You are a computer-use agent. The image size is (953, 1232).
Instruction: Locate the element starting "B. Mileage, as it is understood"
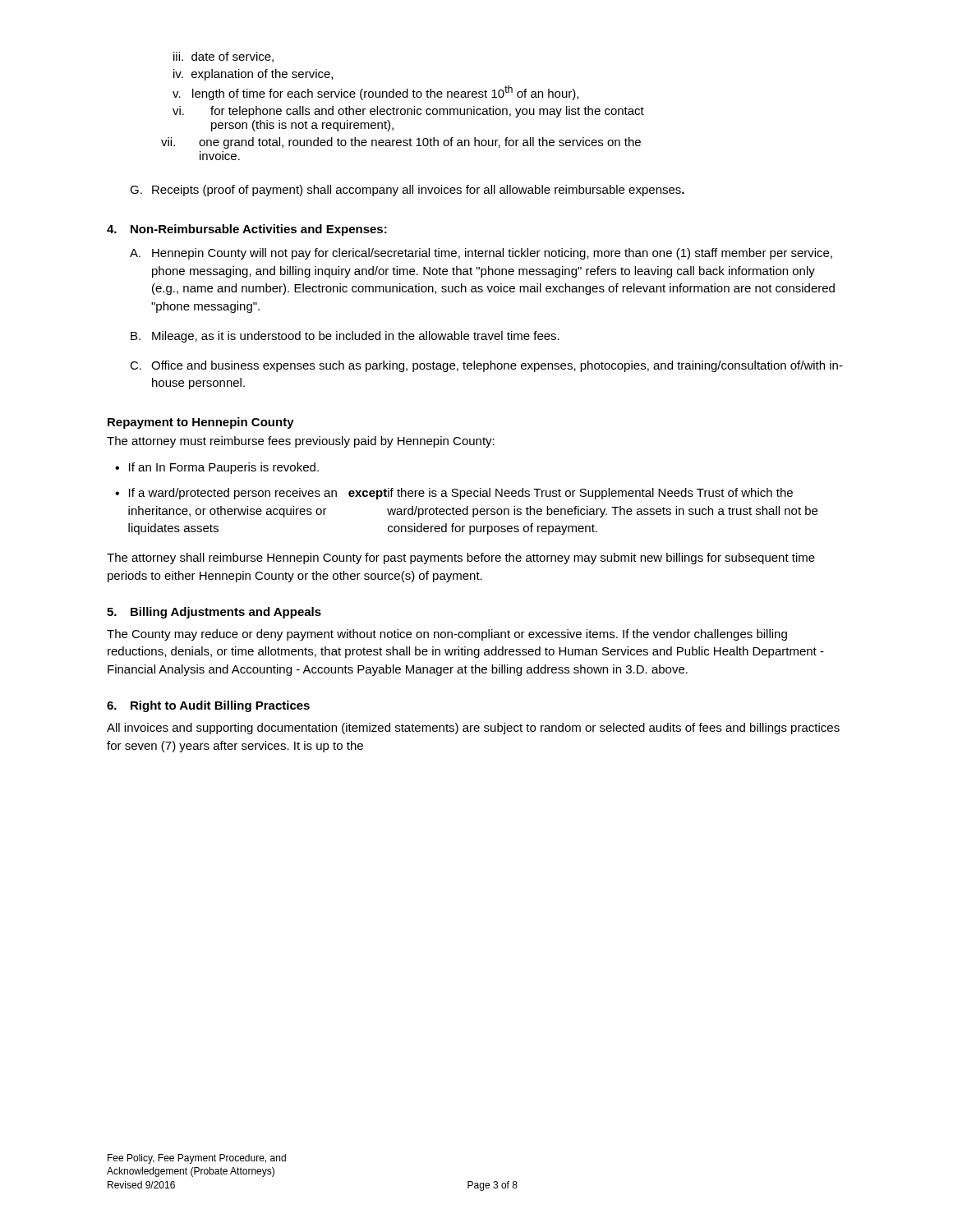click(x=345, y=336)
